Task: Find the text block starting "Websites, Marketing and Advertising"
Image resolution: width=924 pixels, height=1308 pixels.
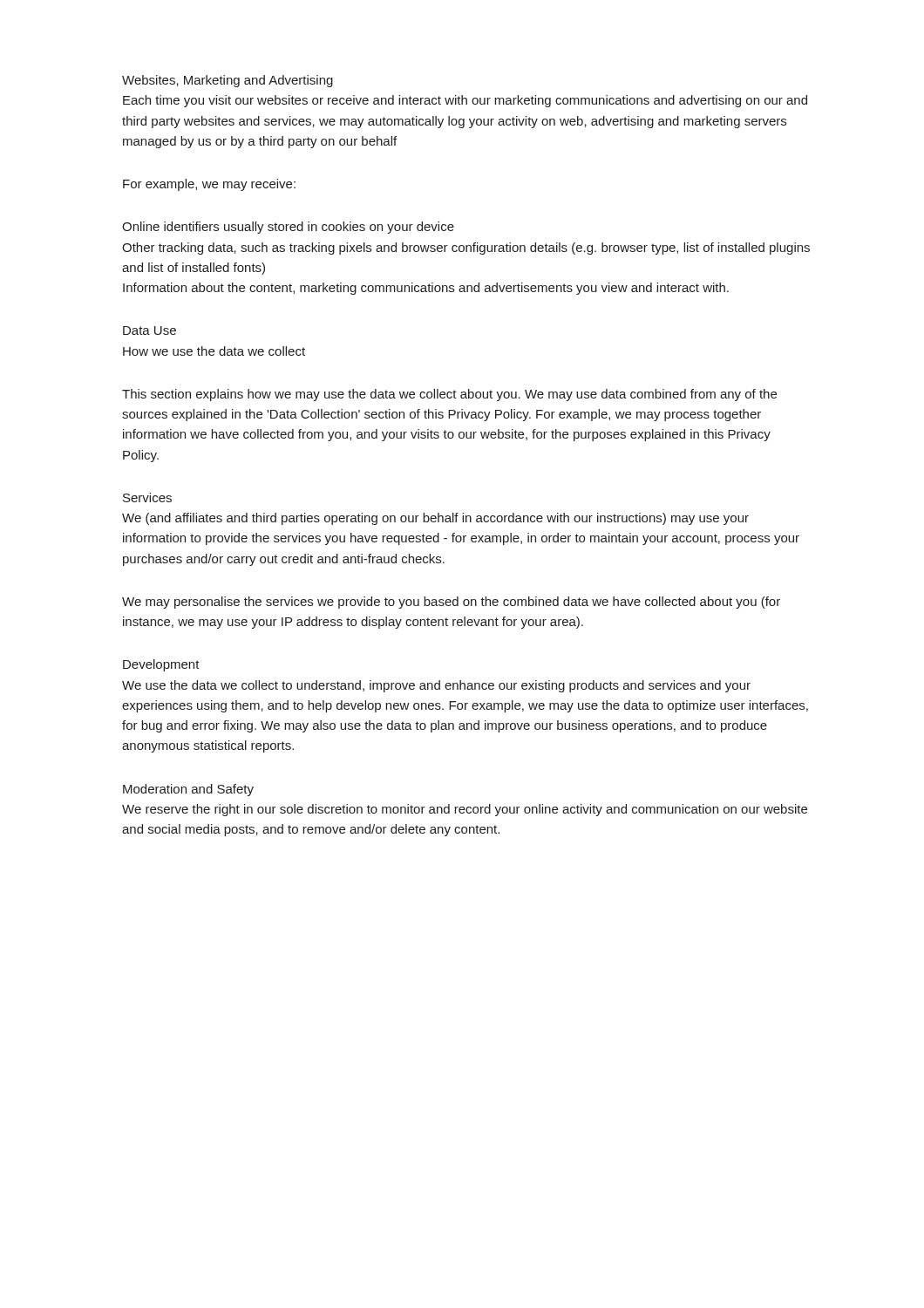Action: (228, 80)
